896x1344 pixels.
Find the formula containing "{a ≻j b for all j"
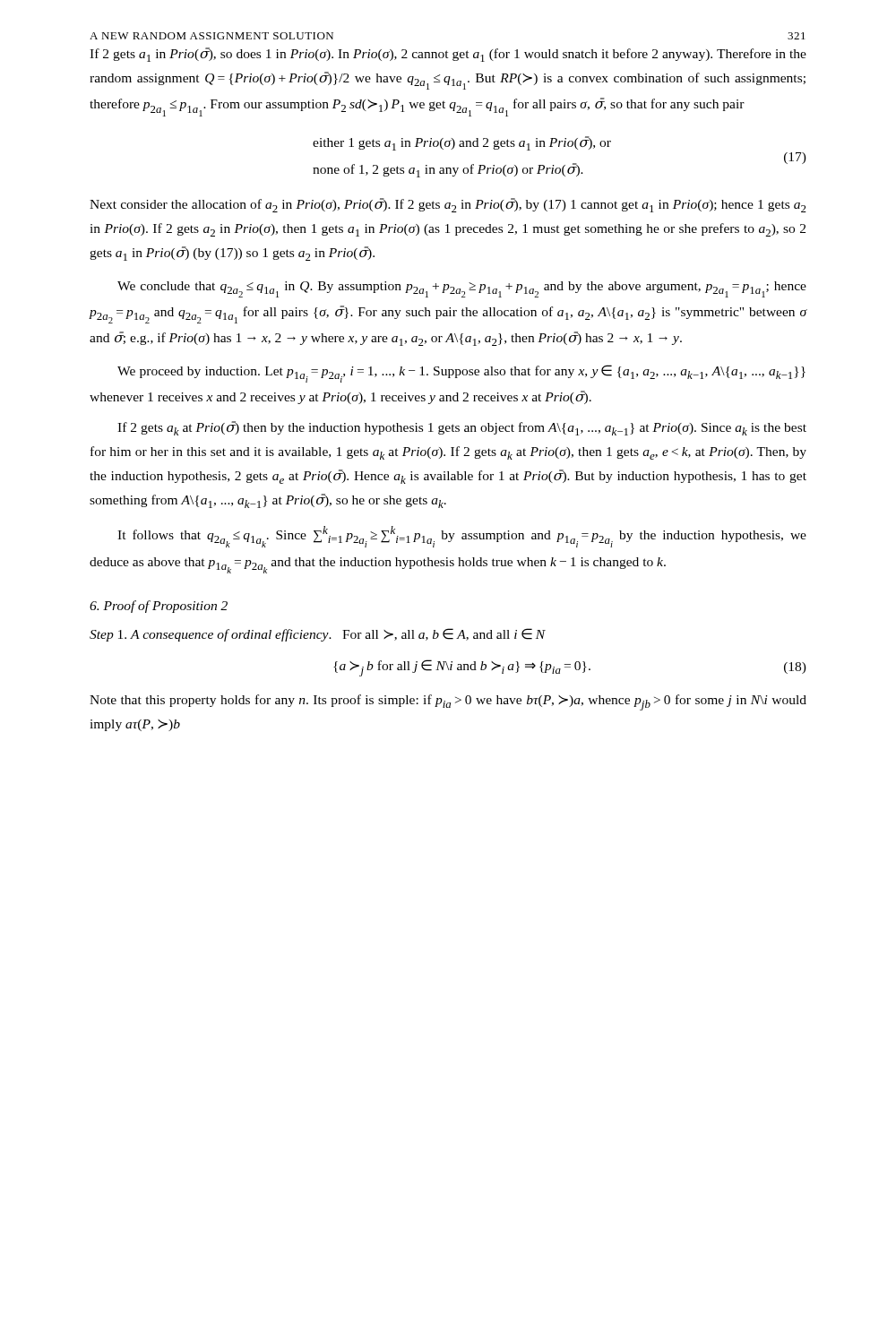coord(569,667)
